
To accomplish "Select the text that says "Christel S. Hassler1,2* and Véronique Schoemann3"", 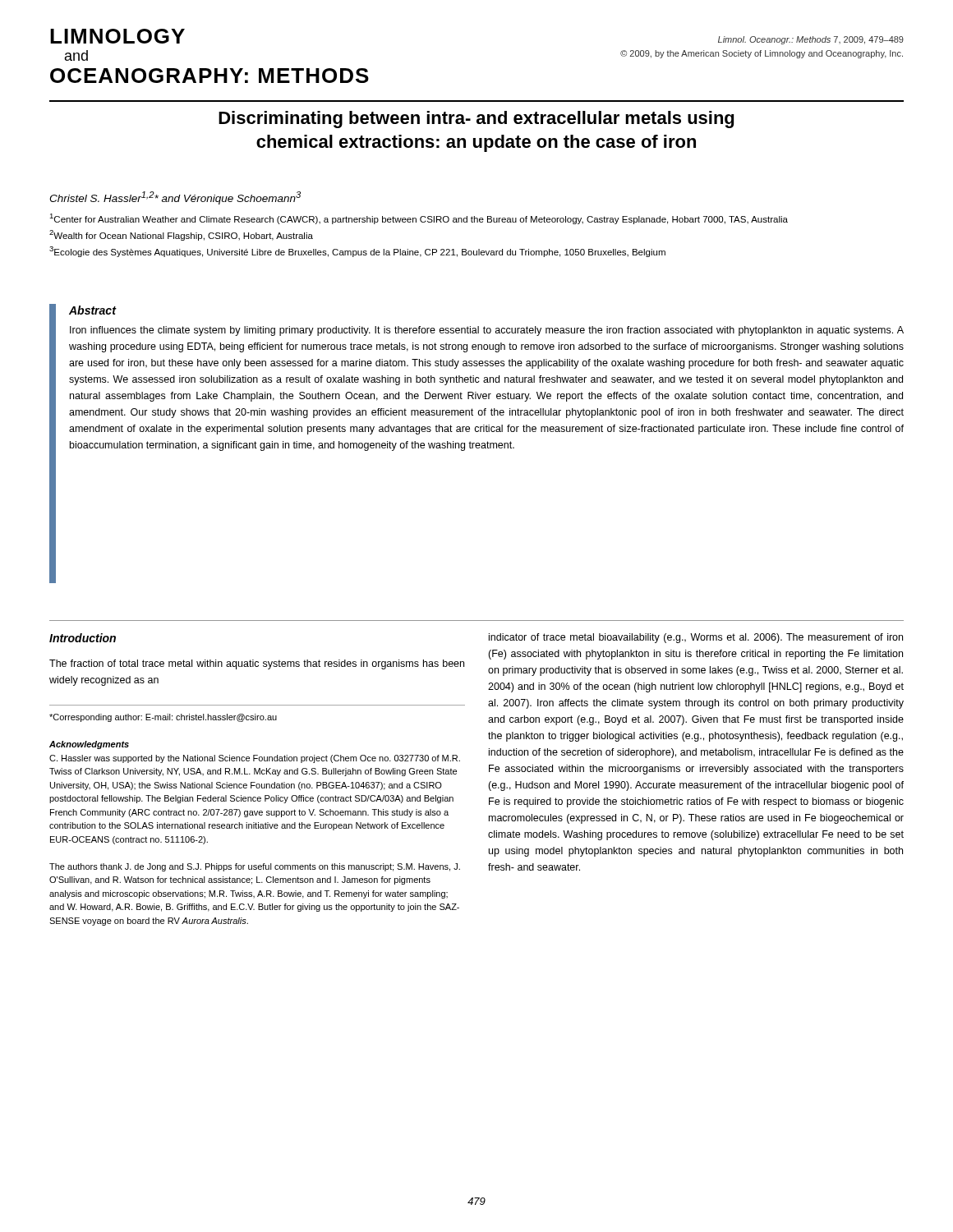I will point(175,197).
